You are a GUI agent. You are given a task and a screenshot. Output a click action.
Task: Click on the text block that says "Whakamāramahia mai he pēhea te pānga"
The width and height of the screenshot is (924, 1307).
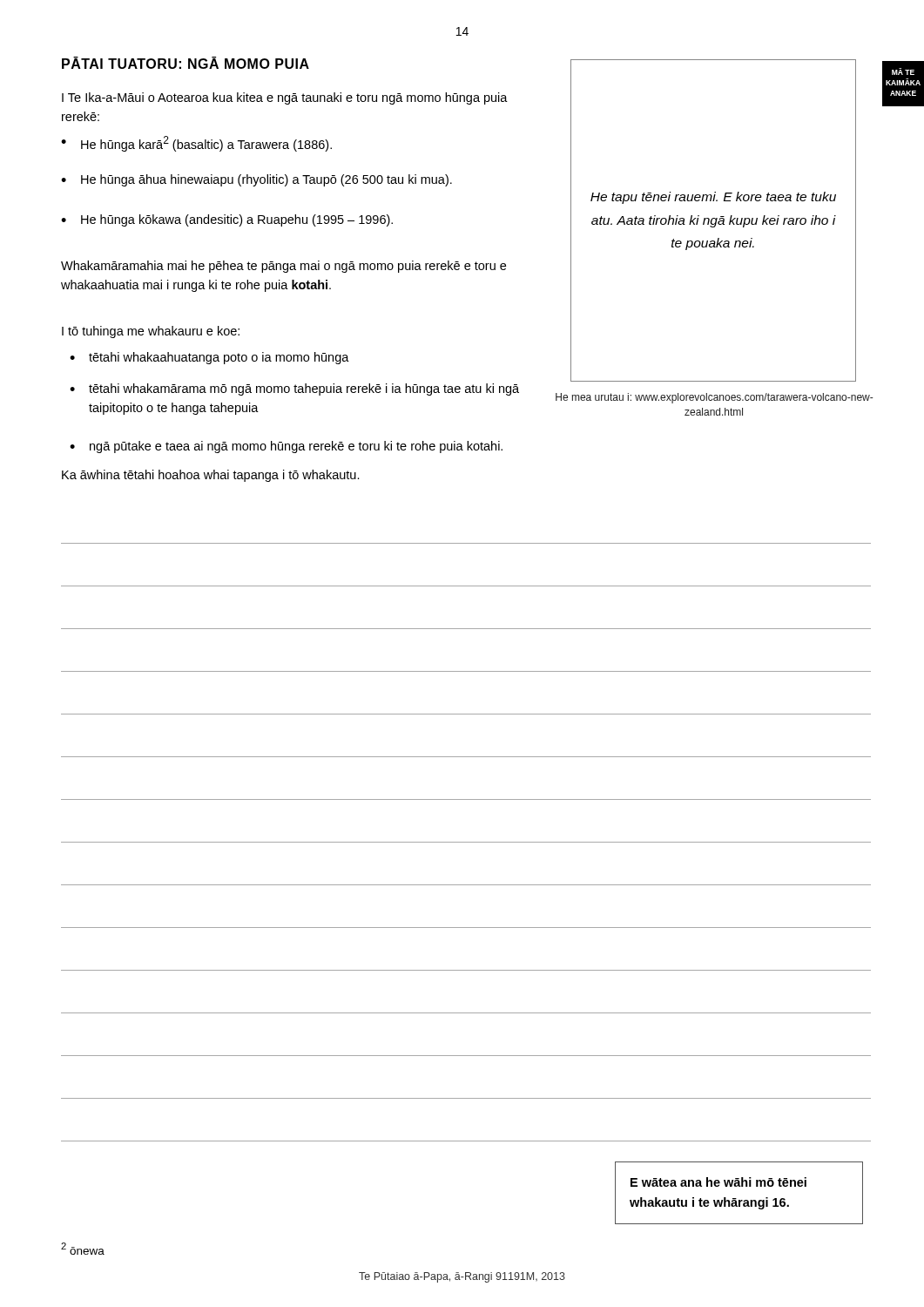pos(284,275)
